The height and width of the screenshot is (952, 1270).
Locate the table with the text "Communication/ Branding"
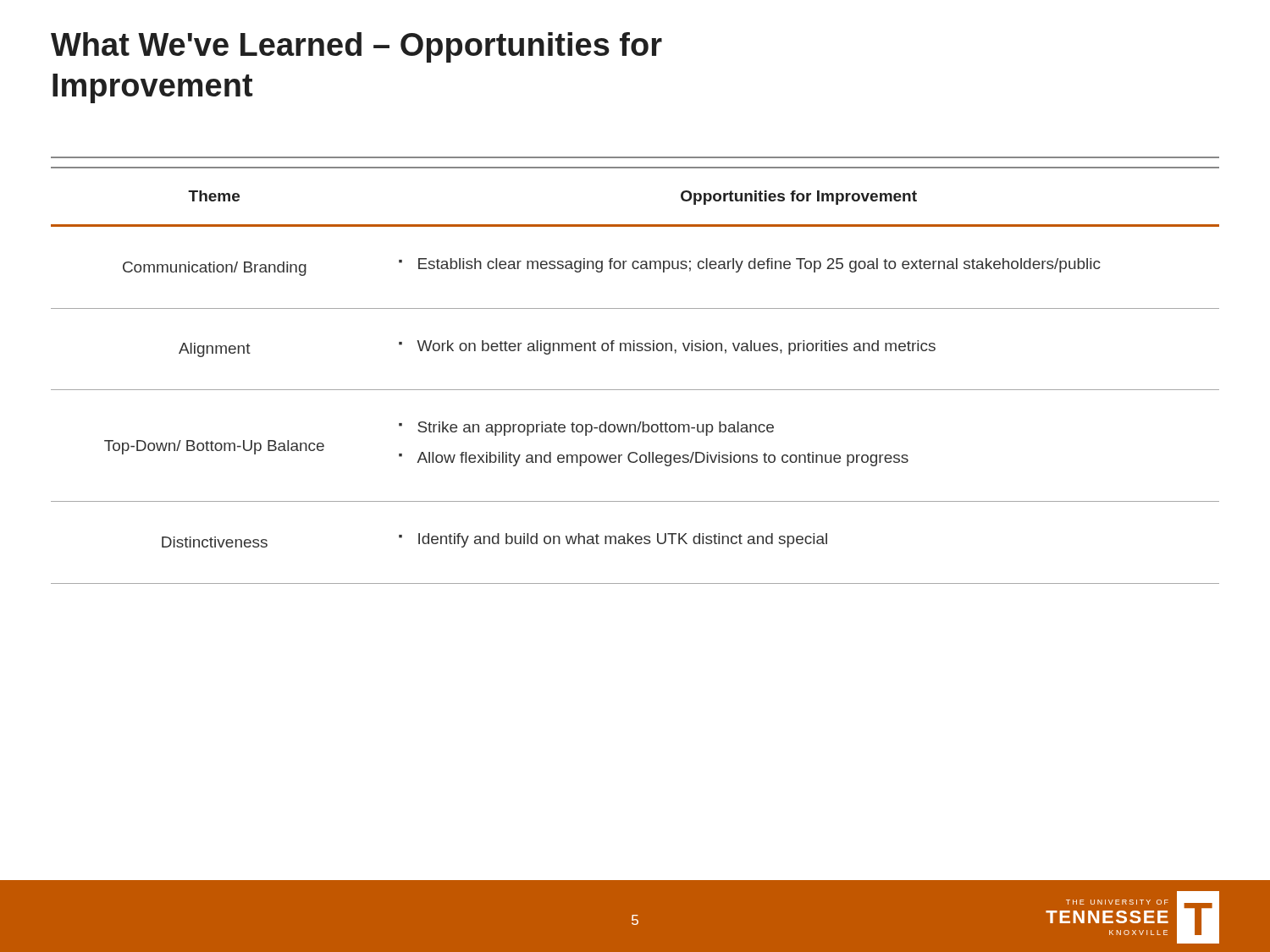click(x=635, y=513)
